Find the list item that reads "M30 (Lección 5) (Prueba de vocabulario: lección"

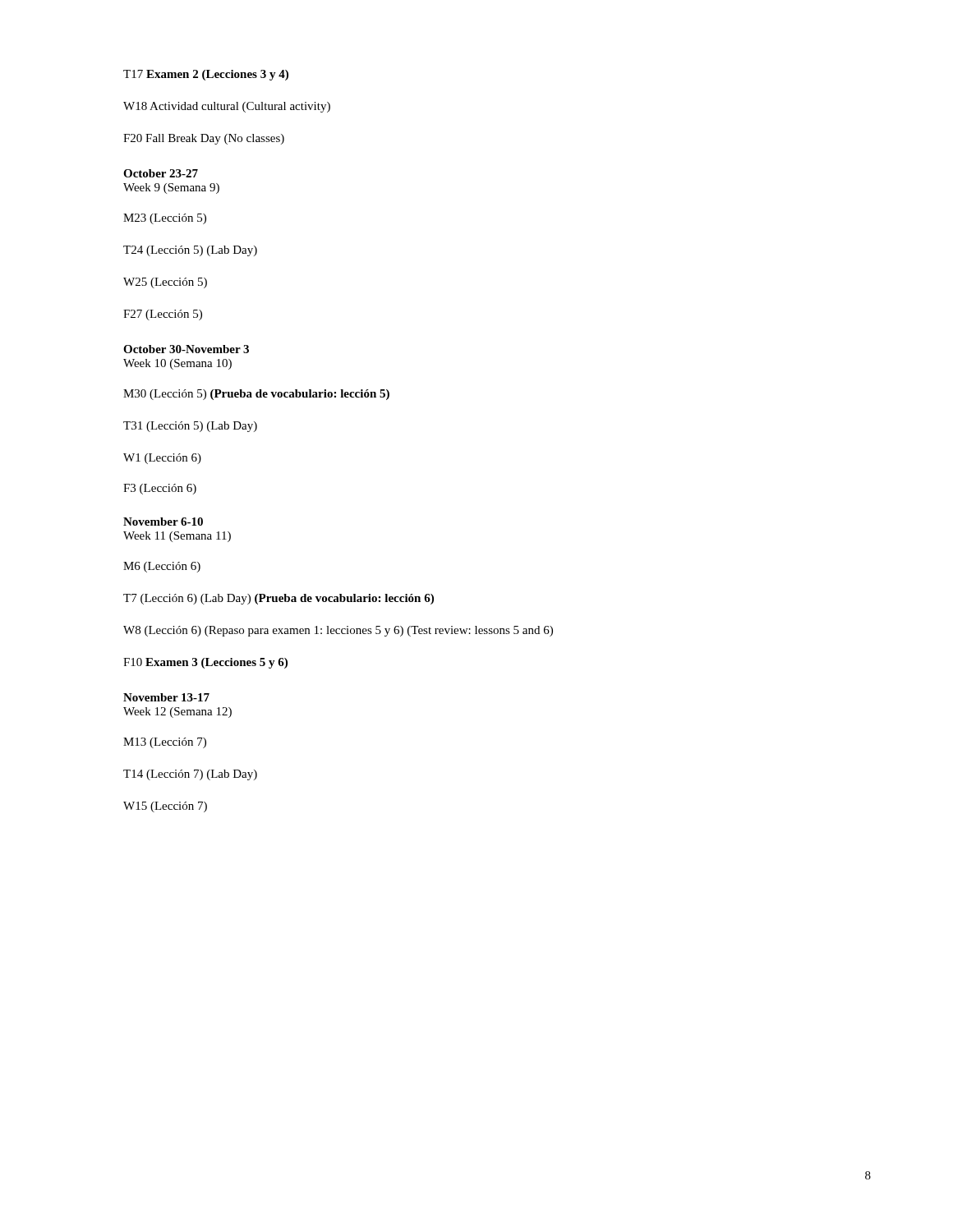pos(257,393)
